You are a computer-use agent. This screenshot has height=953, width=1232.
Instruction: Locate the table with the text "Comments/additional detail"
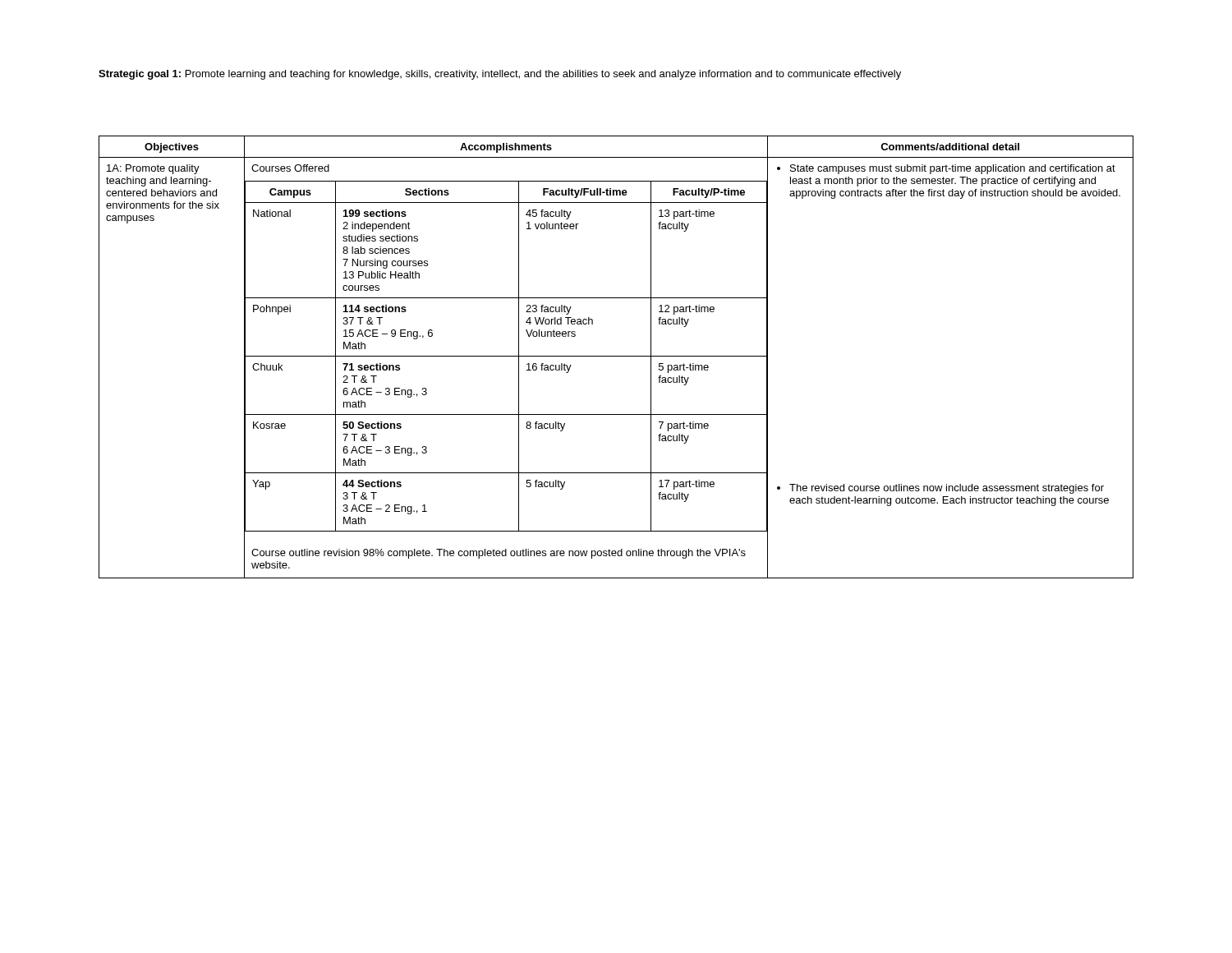pyautogui.click(x=616, y=357)
